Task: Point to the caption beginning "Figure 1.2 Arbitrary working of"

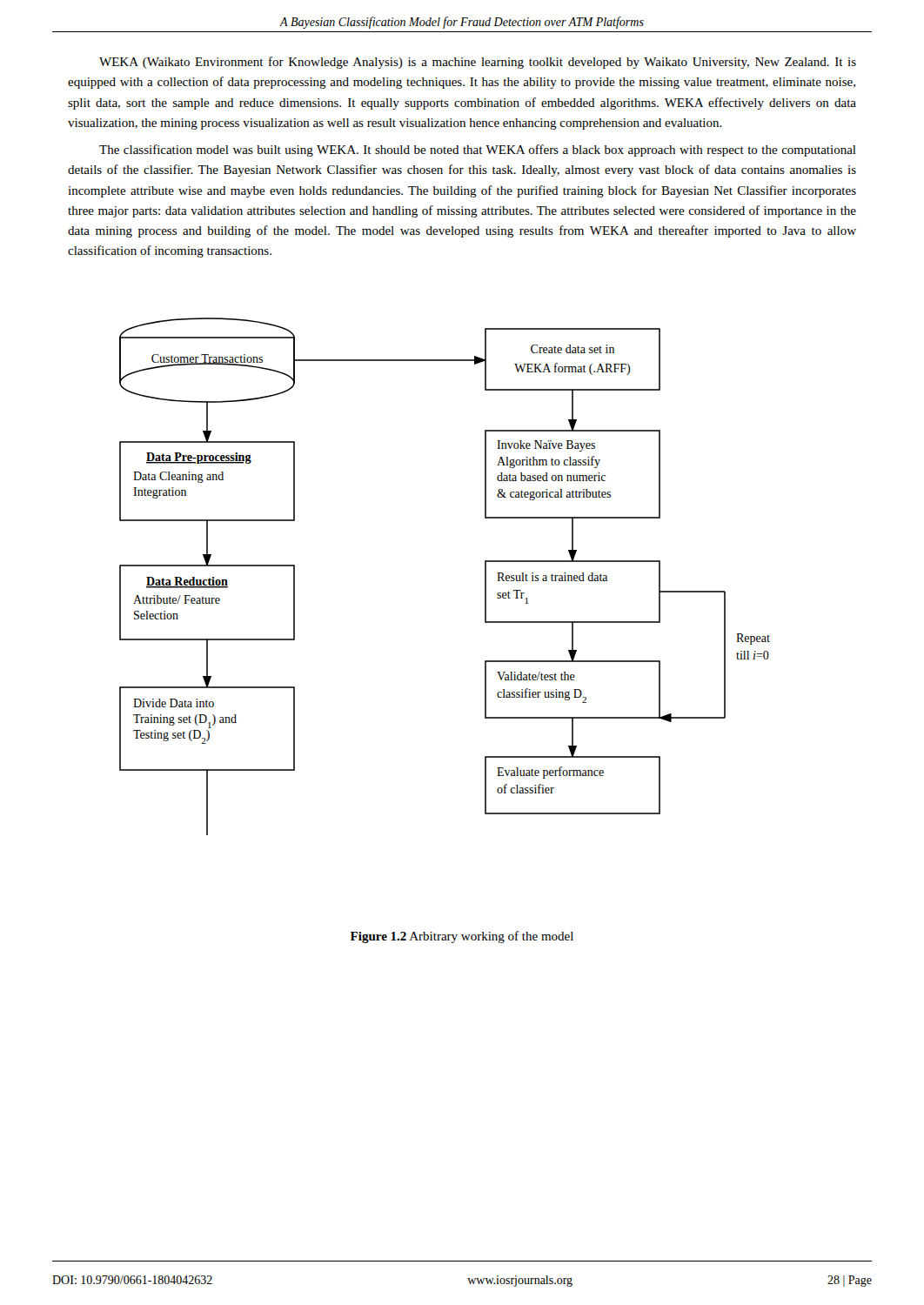Action: click(462, 936)
